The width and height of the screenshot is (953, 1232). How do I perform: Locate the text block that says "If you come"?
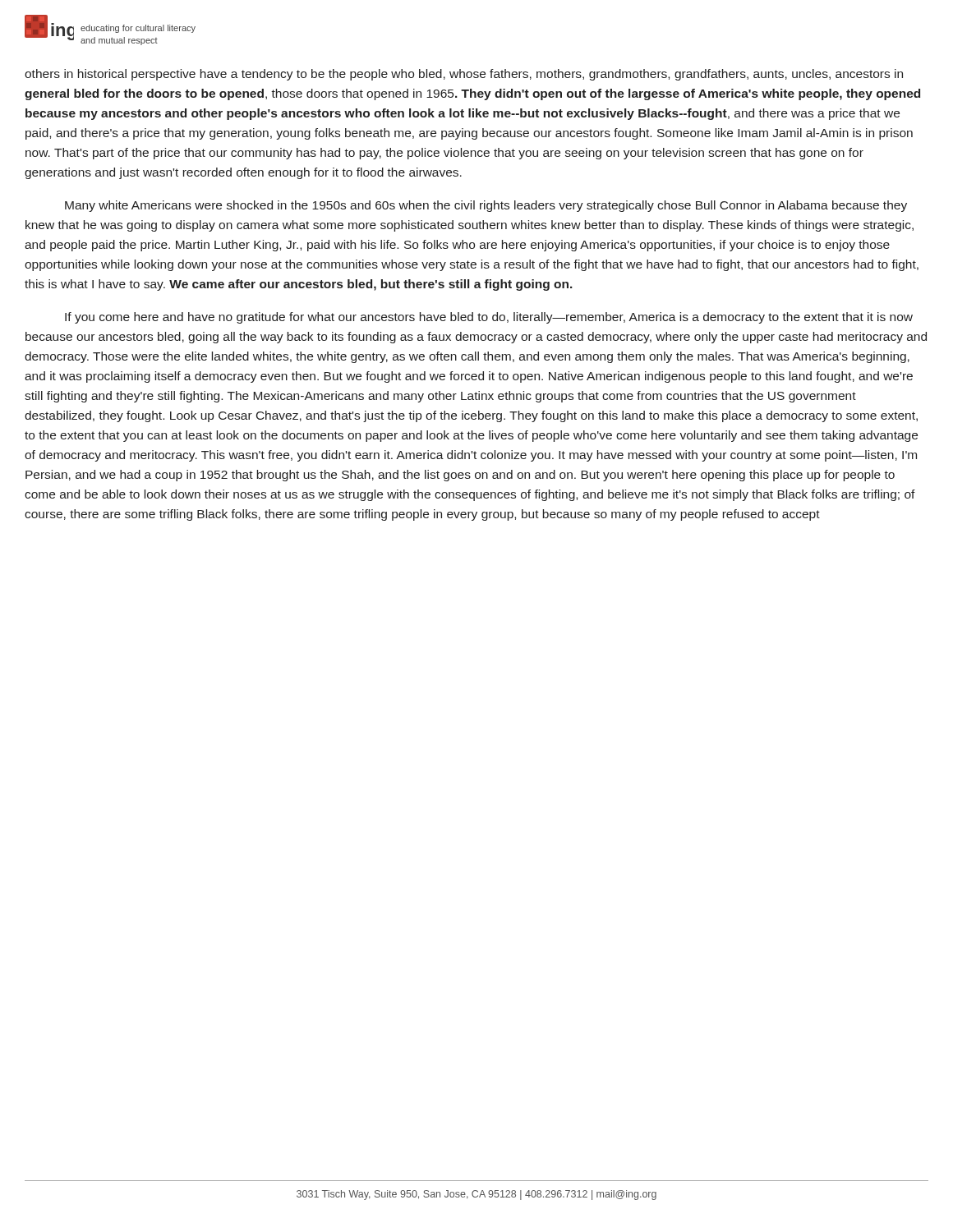tap(476, 416)
